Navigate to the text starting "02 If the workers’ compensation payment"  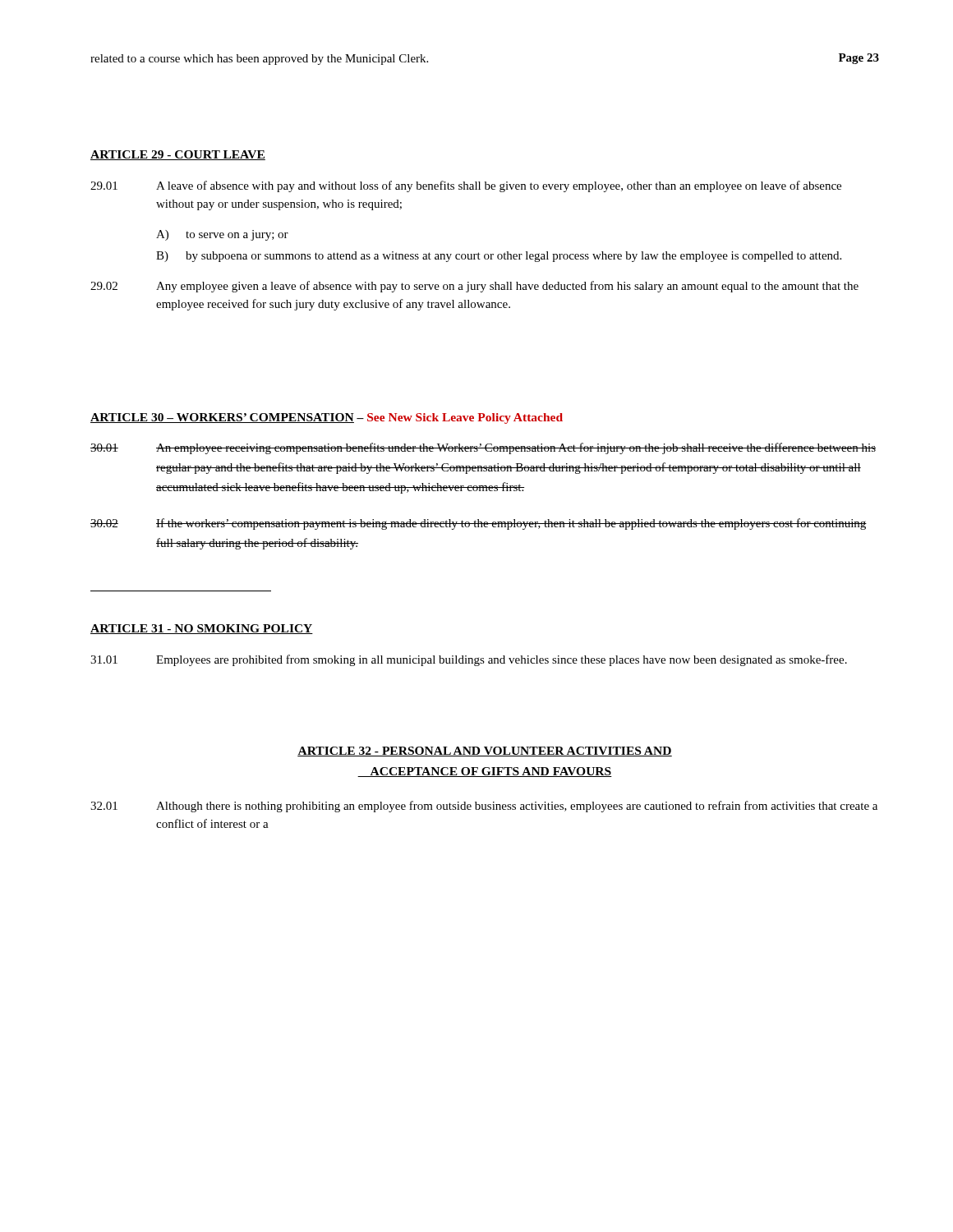click(485, 533)
